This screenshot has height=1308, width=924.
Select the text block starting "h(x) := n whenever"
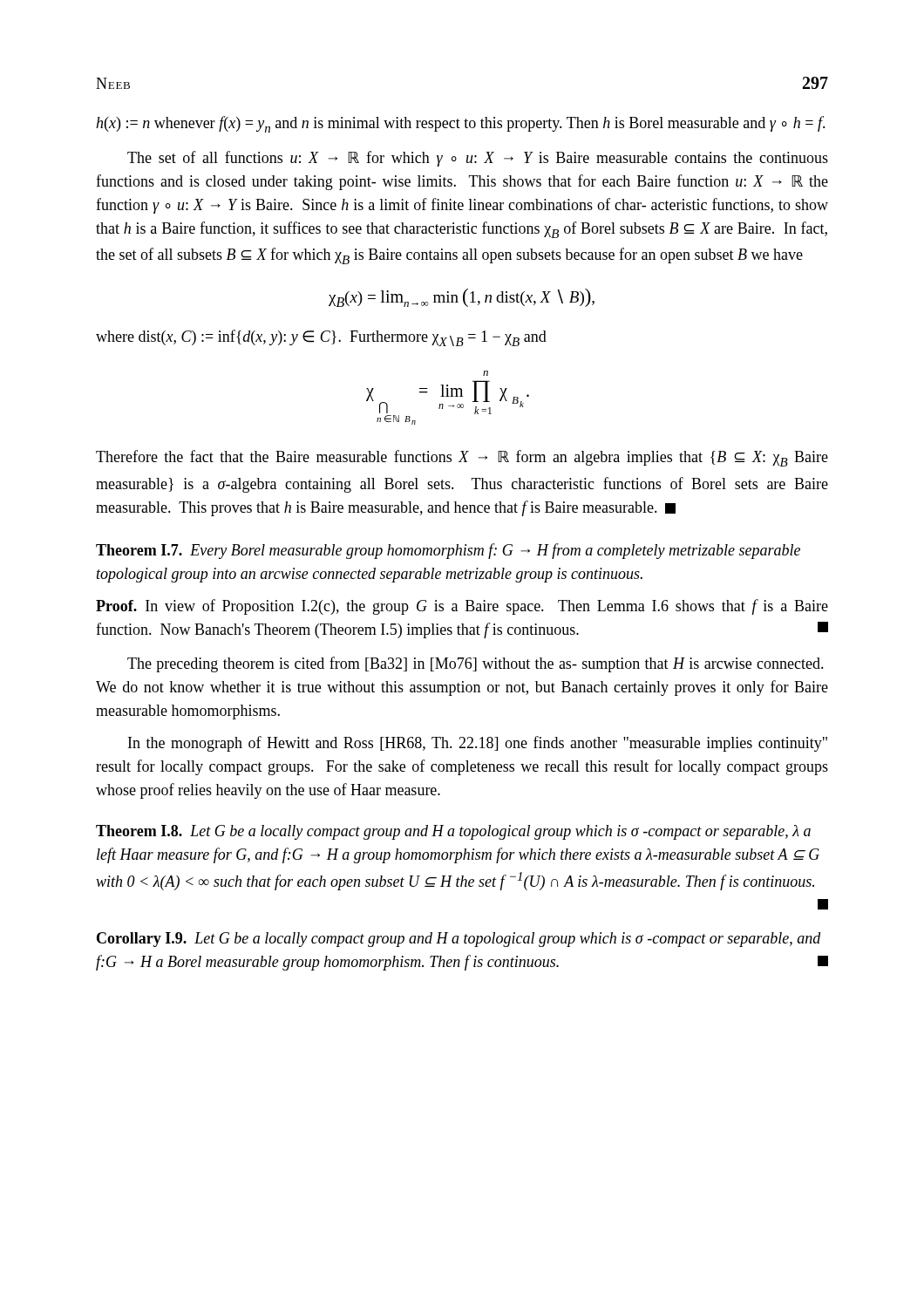point(461,125)
